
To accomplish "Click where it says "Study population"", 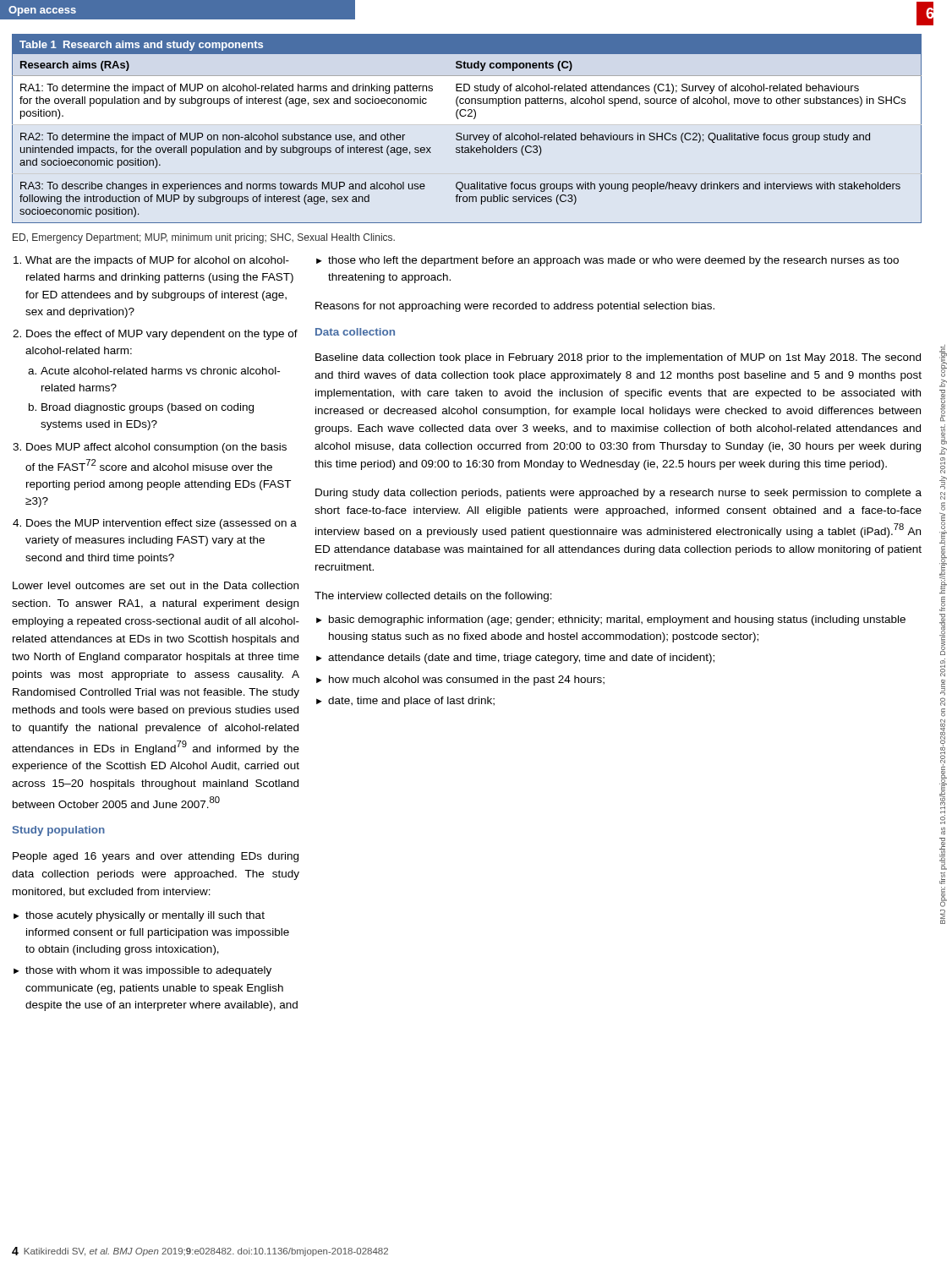I will 58,830.
